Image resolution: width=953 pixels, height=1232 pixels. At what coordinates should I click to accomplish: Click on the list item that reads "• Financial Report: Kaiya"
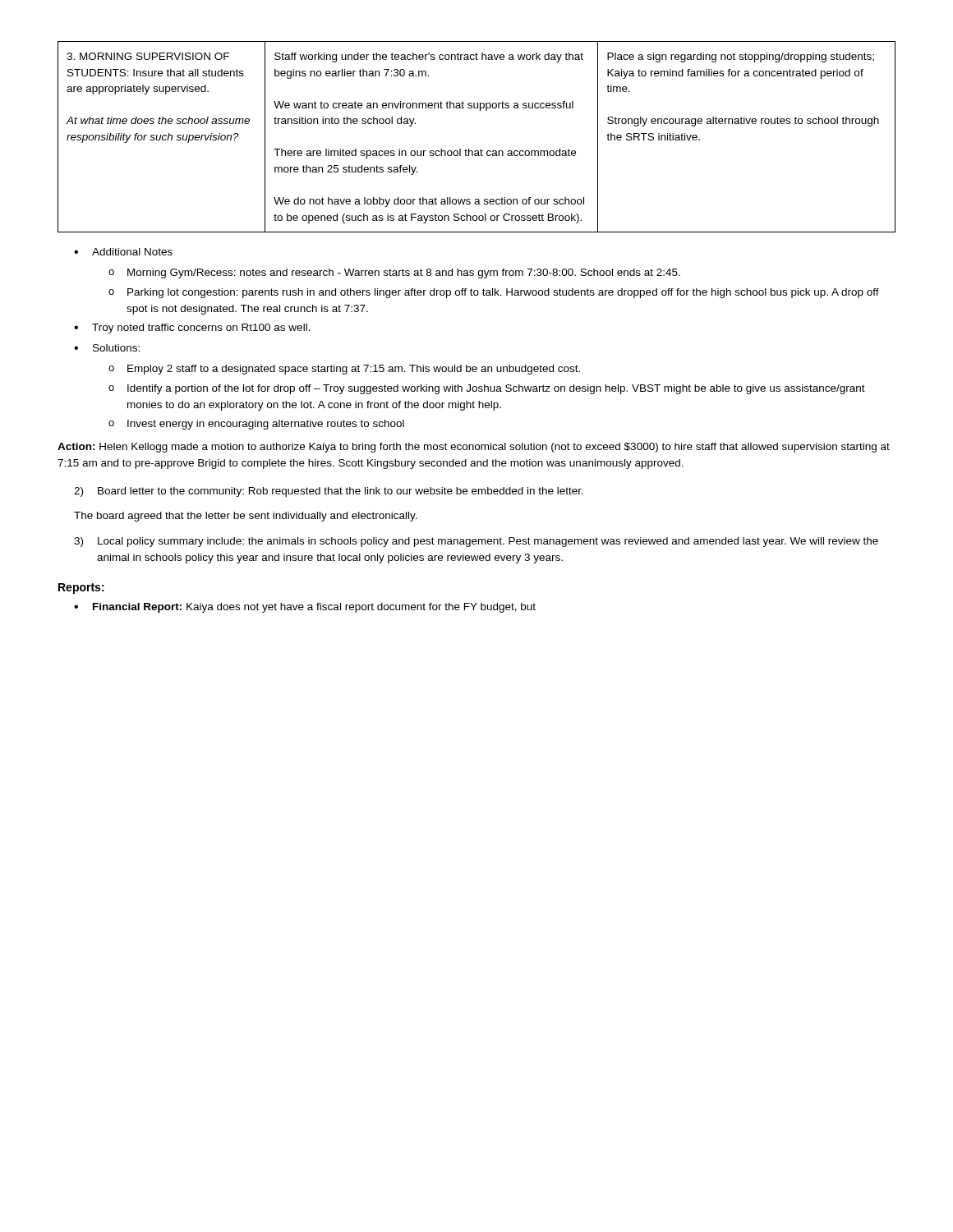tap(305, 608)
